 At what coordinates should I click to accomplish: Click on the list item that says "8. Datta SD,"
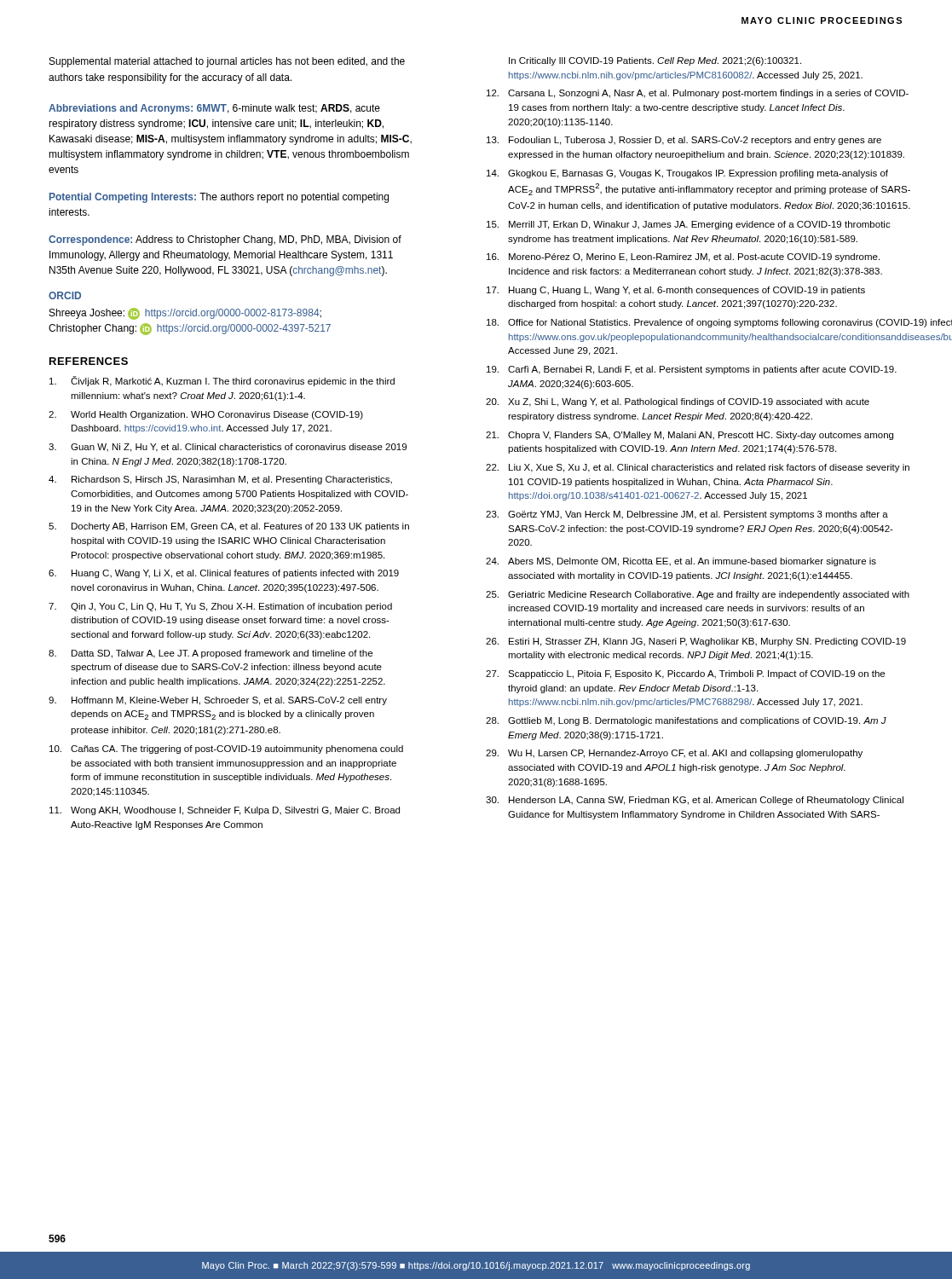point(232,667)
